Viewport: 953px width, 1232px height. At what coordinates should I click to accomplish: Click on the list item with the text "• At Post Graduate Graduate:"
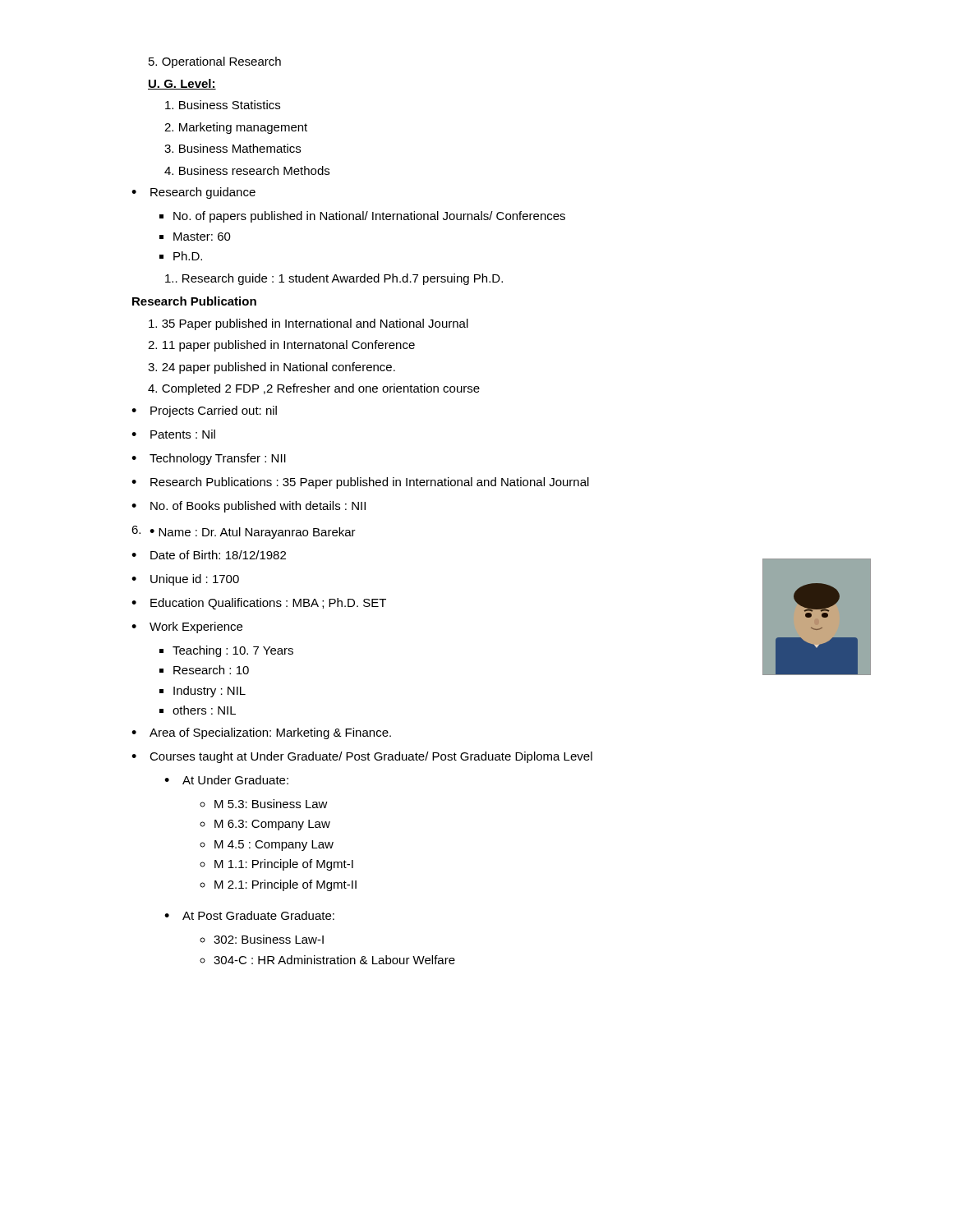250,917
